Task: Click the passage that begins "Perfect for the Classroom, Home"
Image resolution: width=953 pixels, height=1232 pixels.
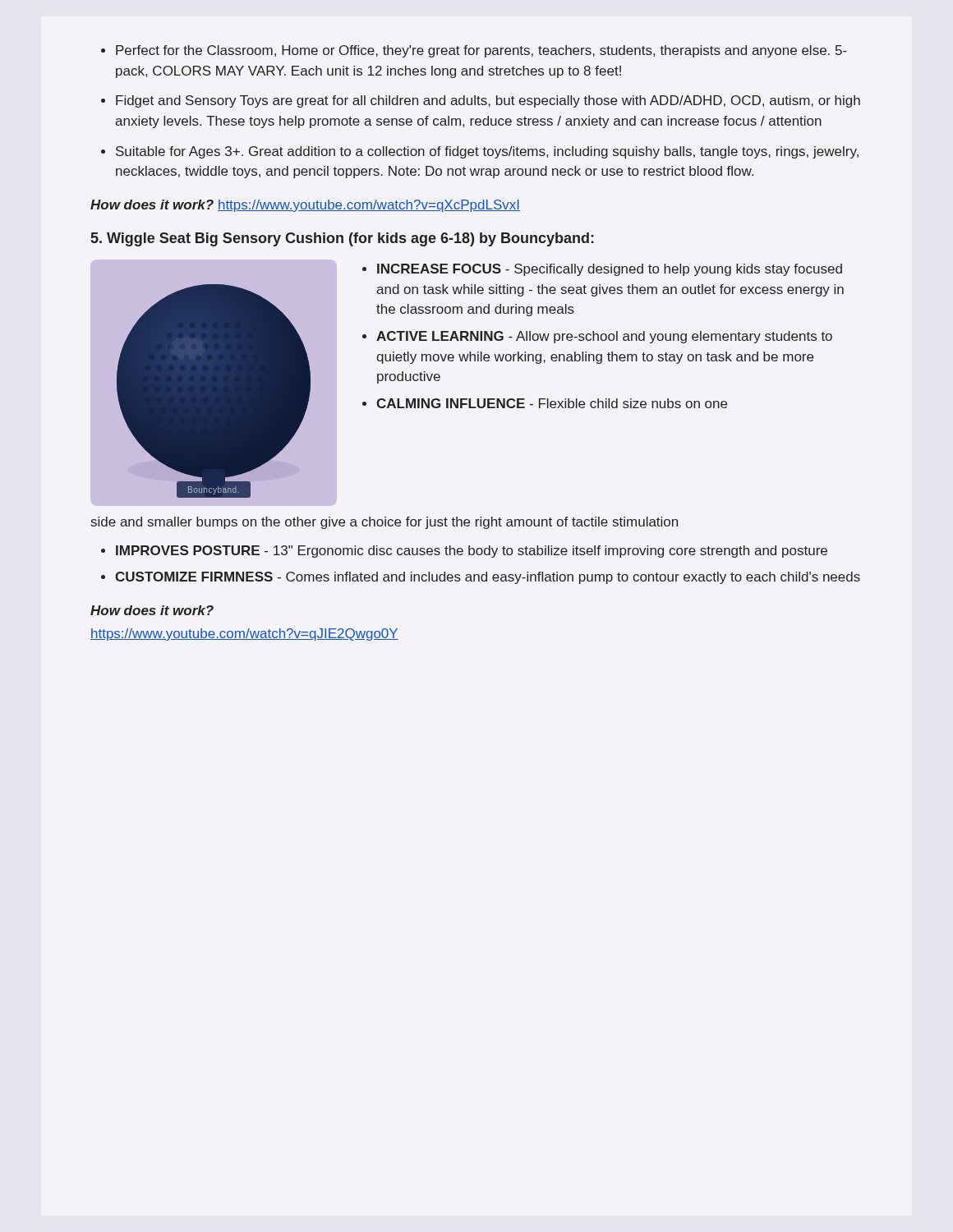Action: click(476, 65)
